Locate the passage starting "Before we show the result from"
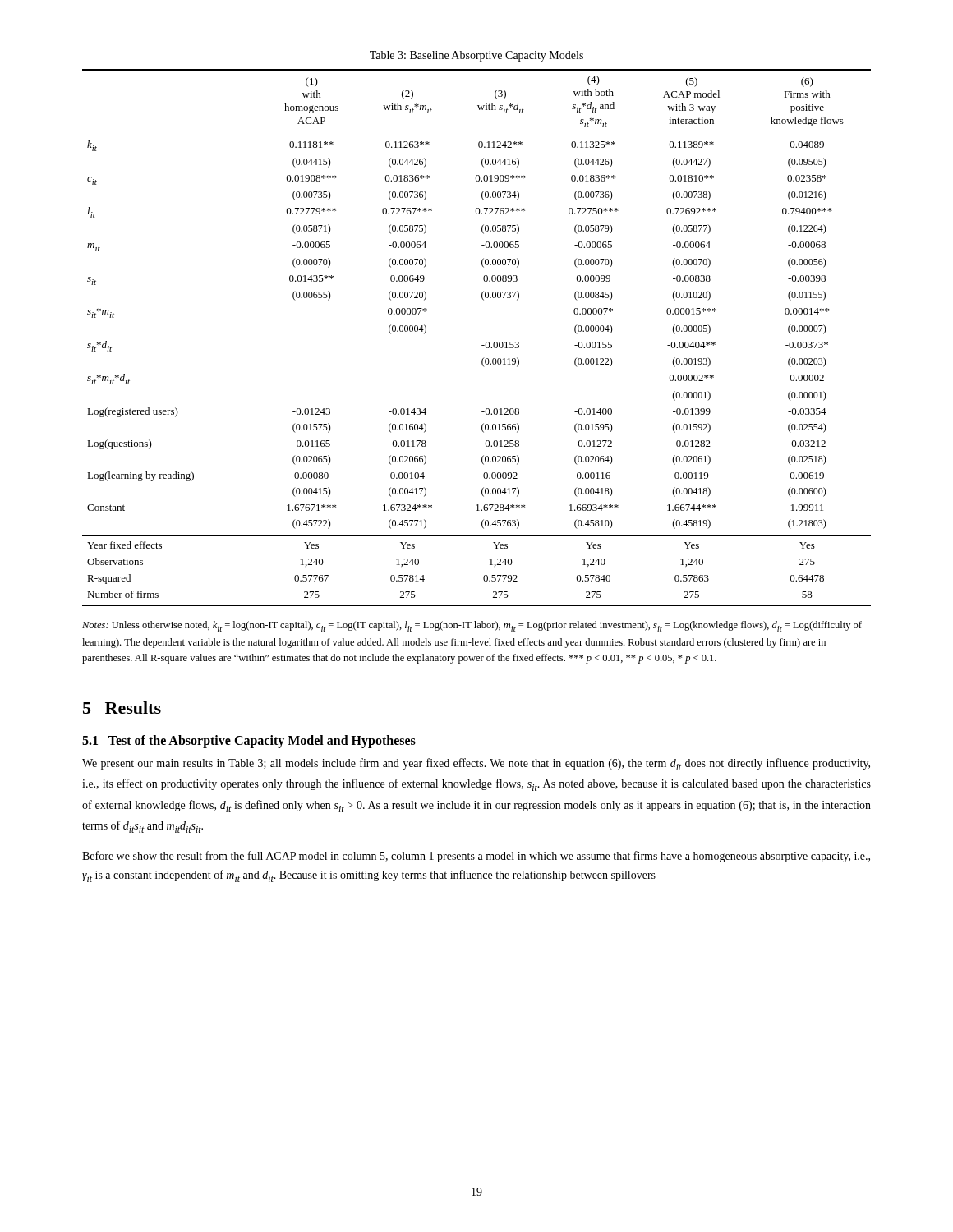953x1232 pixels. [x=476, y=867]
